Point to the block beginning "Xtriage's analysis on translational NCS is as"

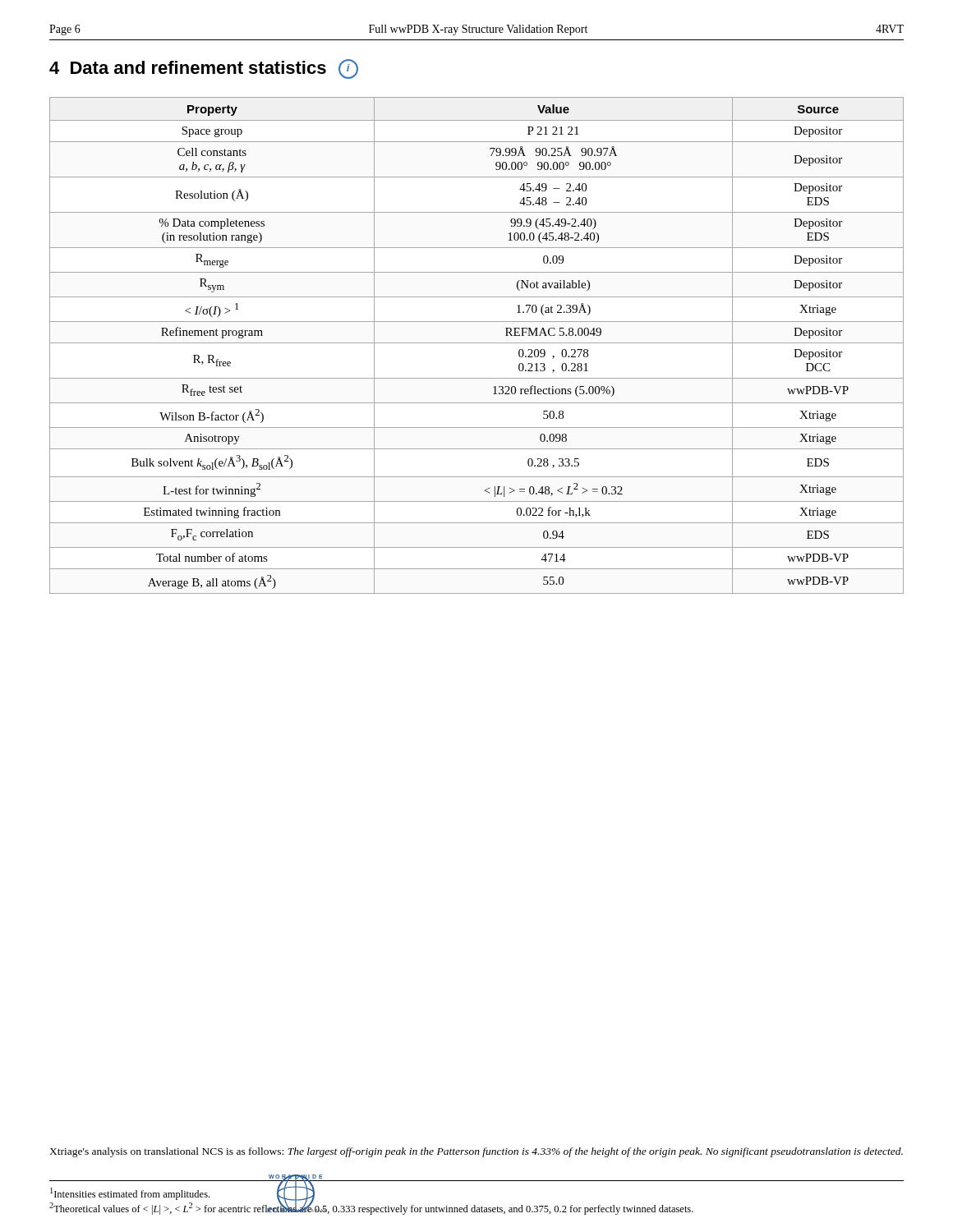click(476, 1151)
